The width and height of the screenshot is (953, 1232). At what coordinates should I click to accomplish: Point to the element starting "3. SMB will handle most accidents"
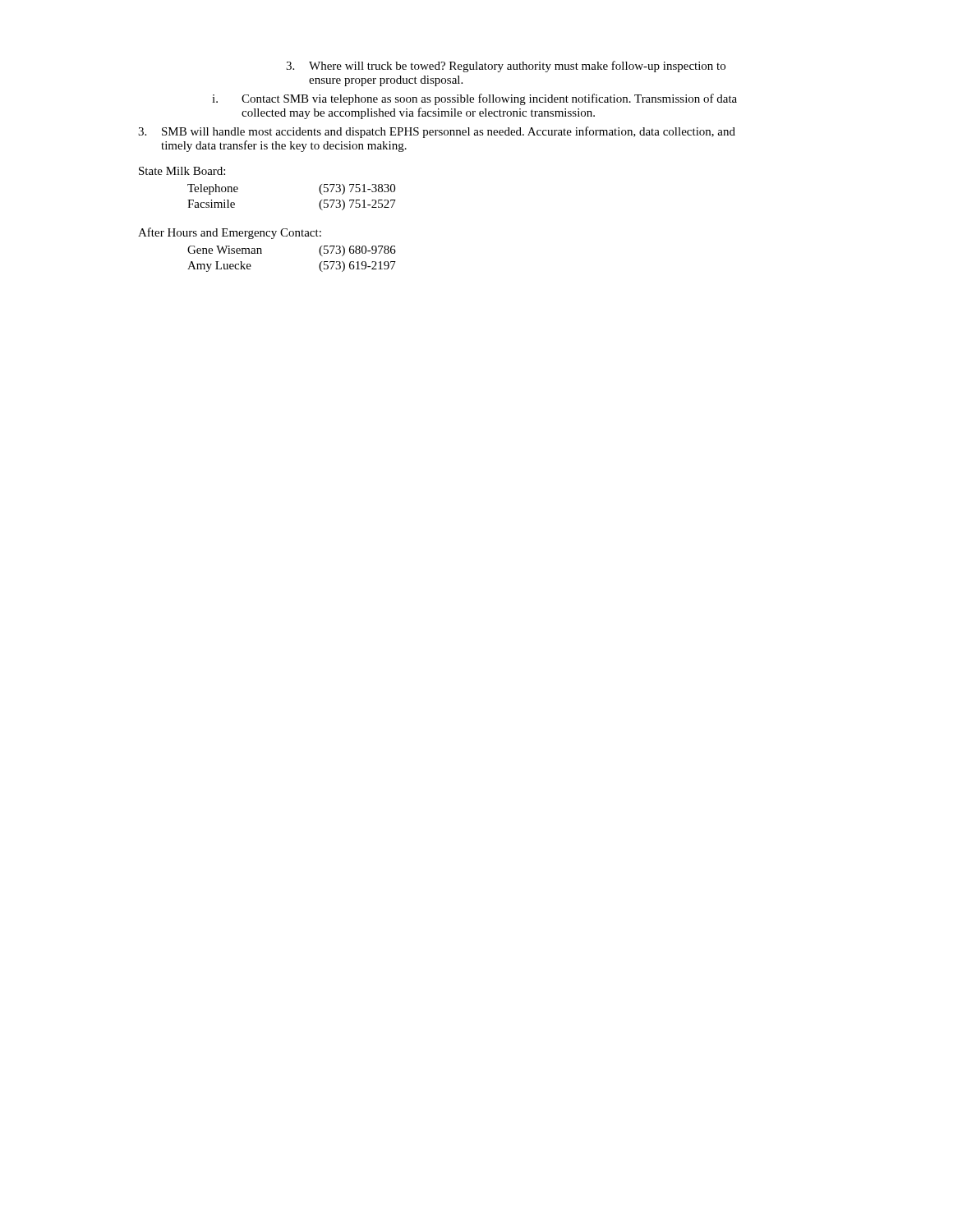coord(446,139)
